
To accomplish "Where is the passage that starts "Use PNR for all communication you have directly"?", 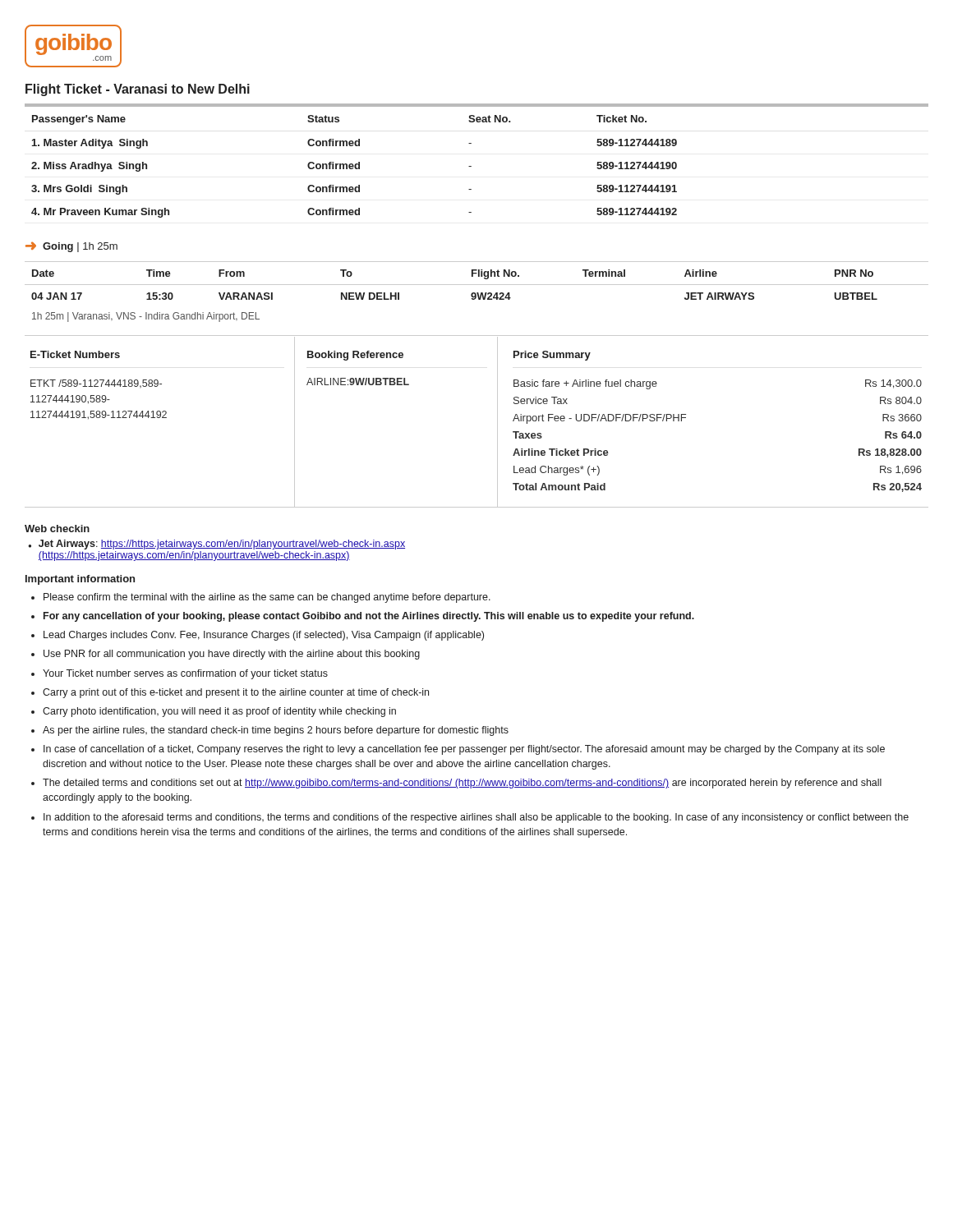I will [x=231, y=654].
